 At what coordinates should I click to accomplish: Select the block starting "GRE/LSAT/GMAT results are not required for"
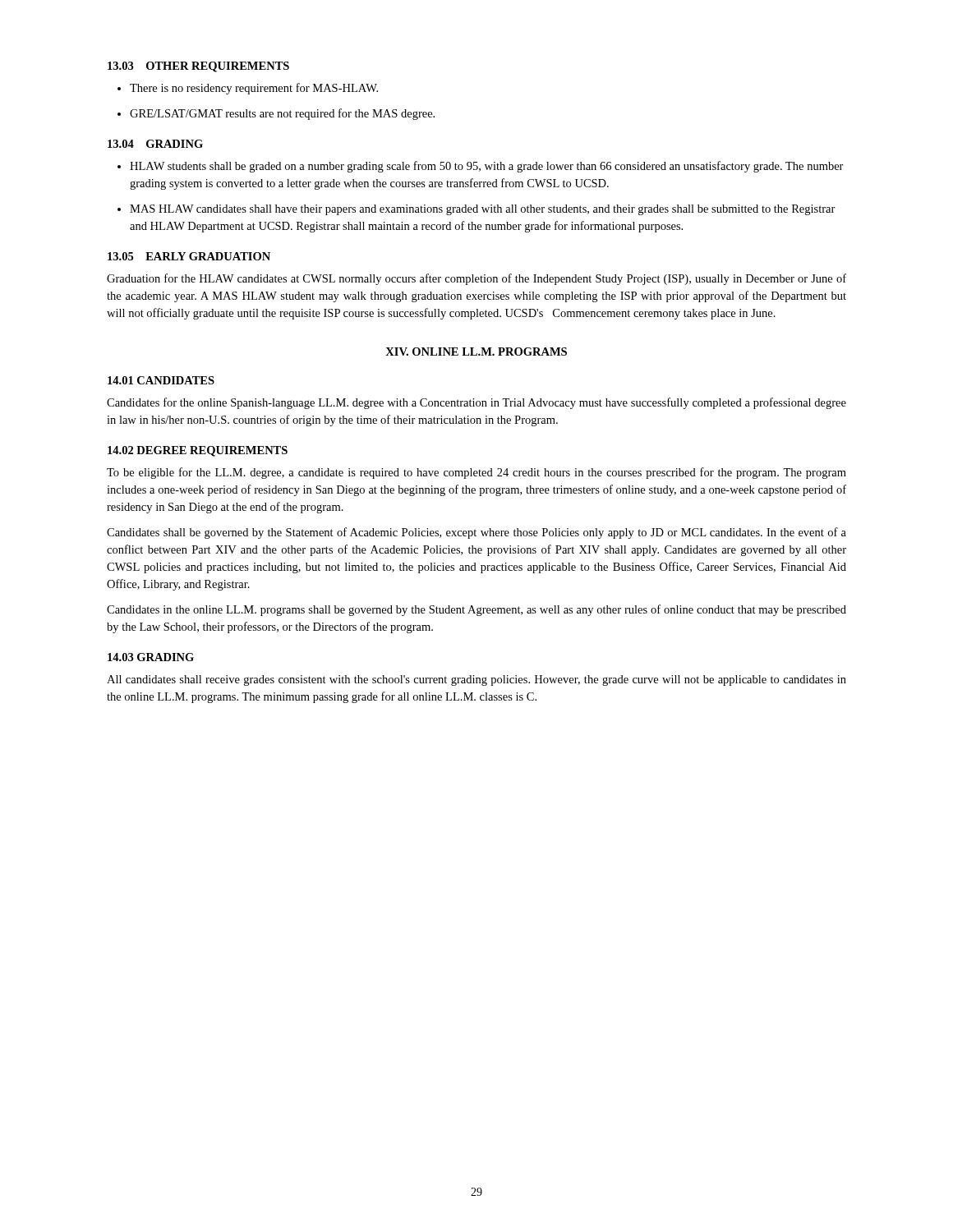click(x=276, y=114)
